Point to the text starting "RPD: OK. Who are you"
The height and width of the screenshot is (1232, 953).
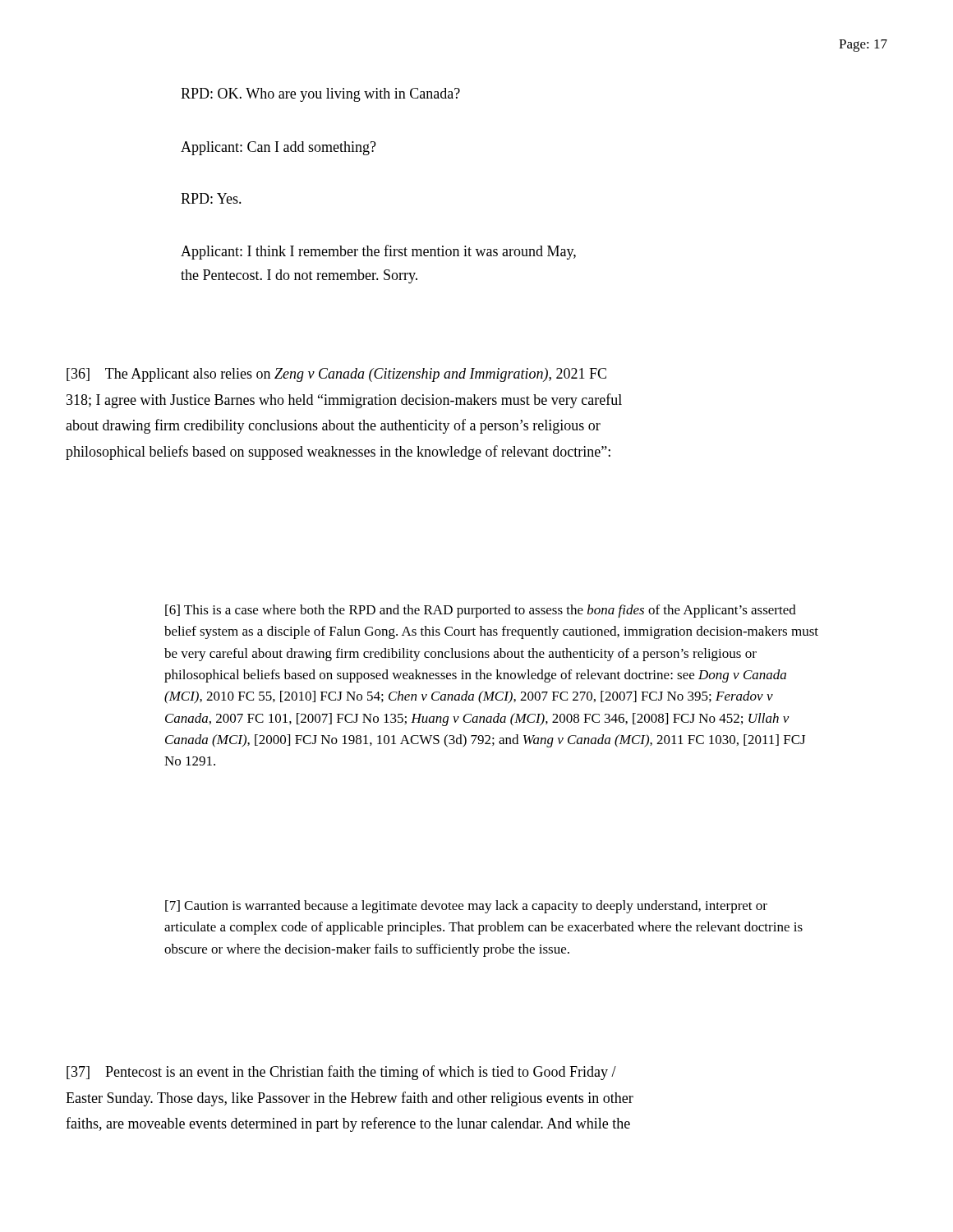(320, 94)
